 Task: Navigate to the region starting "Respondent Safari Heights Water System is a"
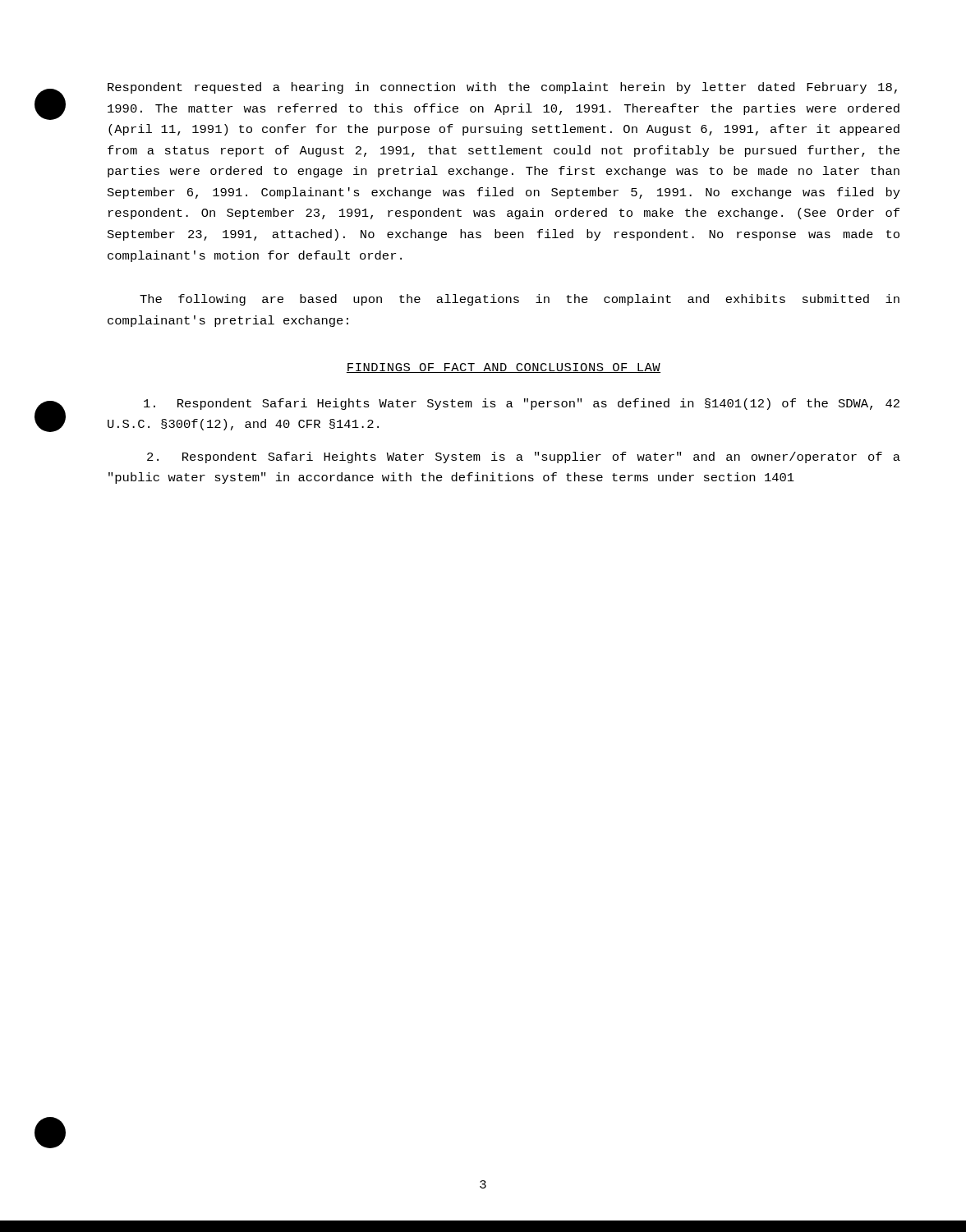pyautogui.click(x=504, y=415)
